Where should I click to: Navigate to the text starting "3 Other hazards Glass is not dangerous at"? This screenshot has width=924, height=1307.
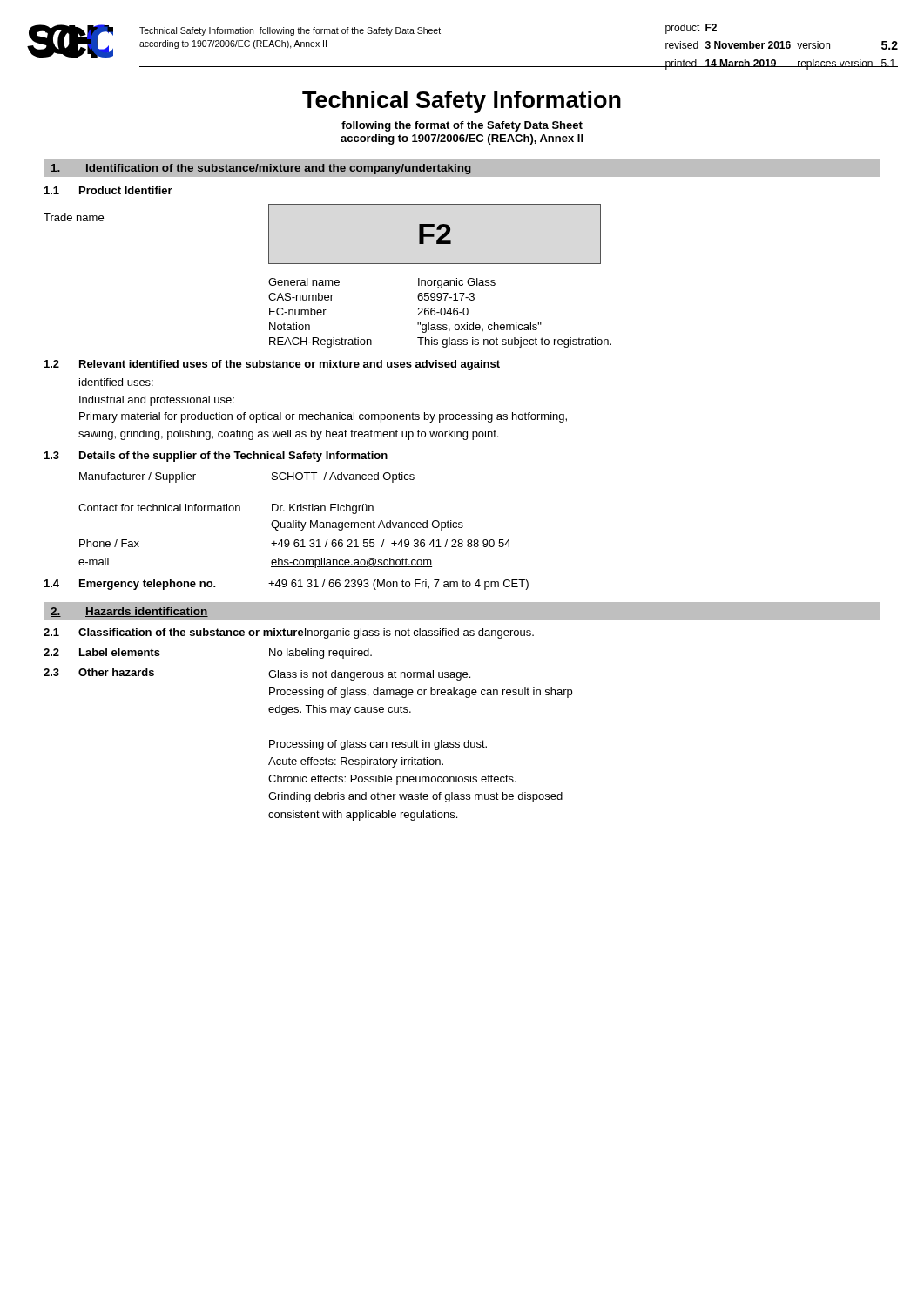pos(308,744)
